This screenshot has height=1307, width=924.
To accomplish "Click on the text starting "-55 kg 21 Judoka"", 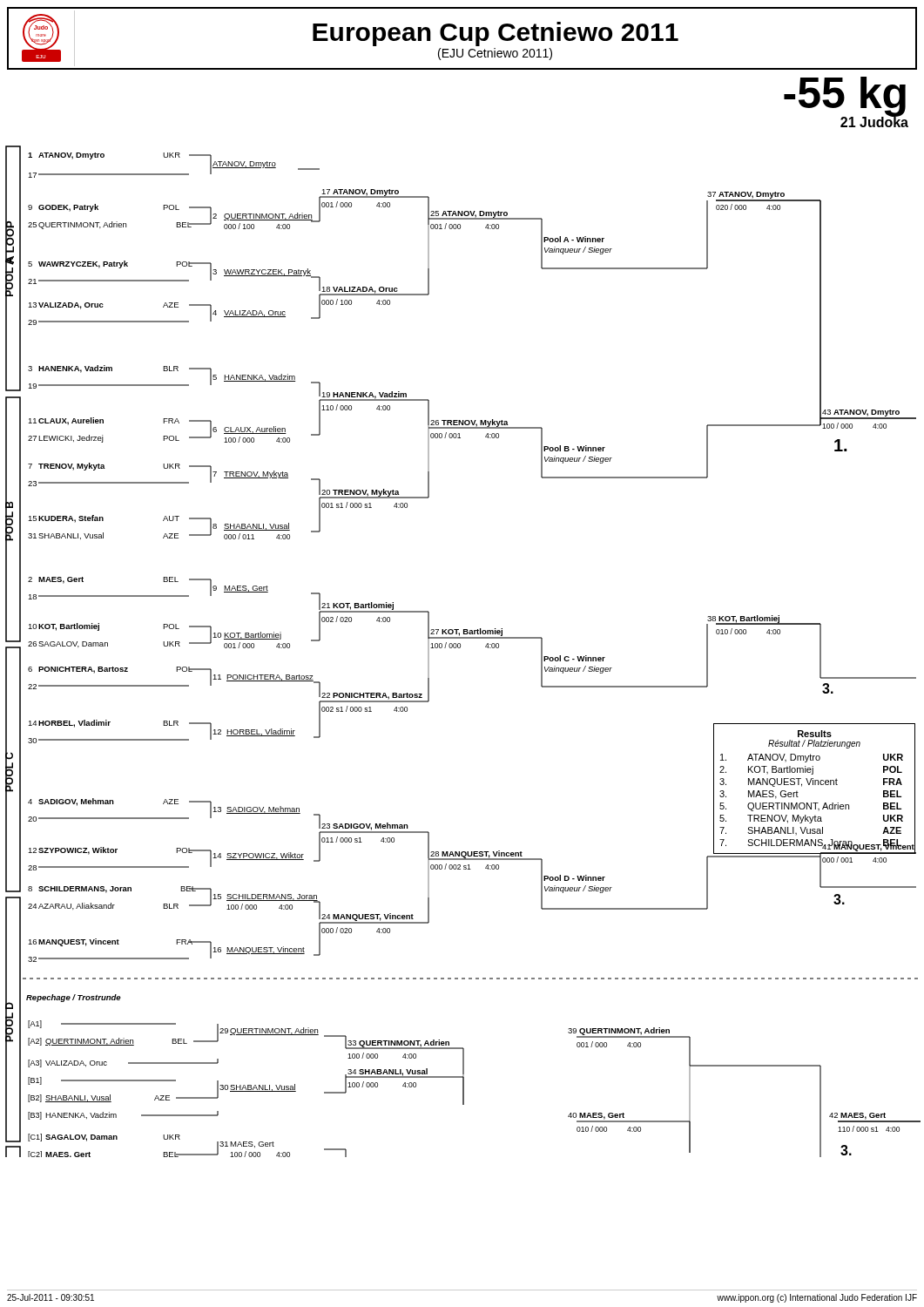I will pyautogui.click(x=845, y=101).
